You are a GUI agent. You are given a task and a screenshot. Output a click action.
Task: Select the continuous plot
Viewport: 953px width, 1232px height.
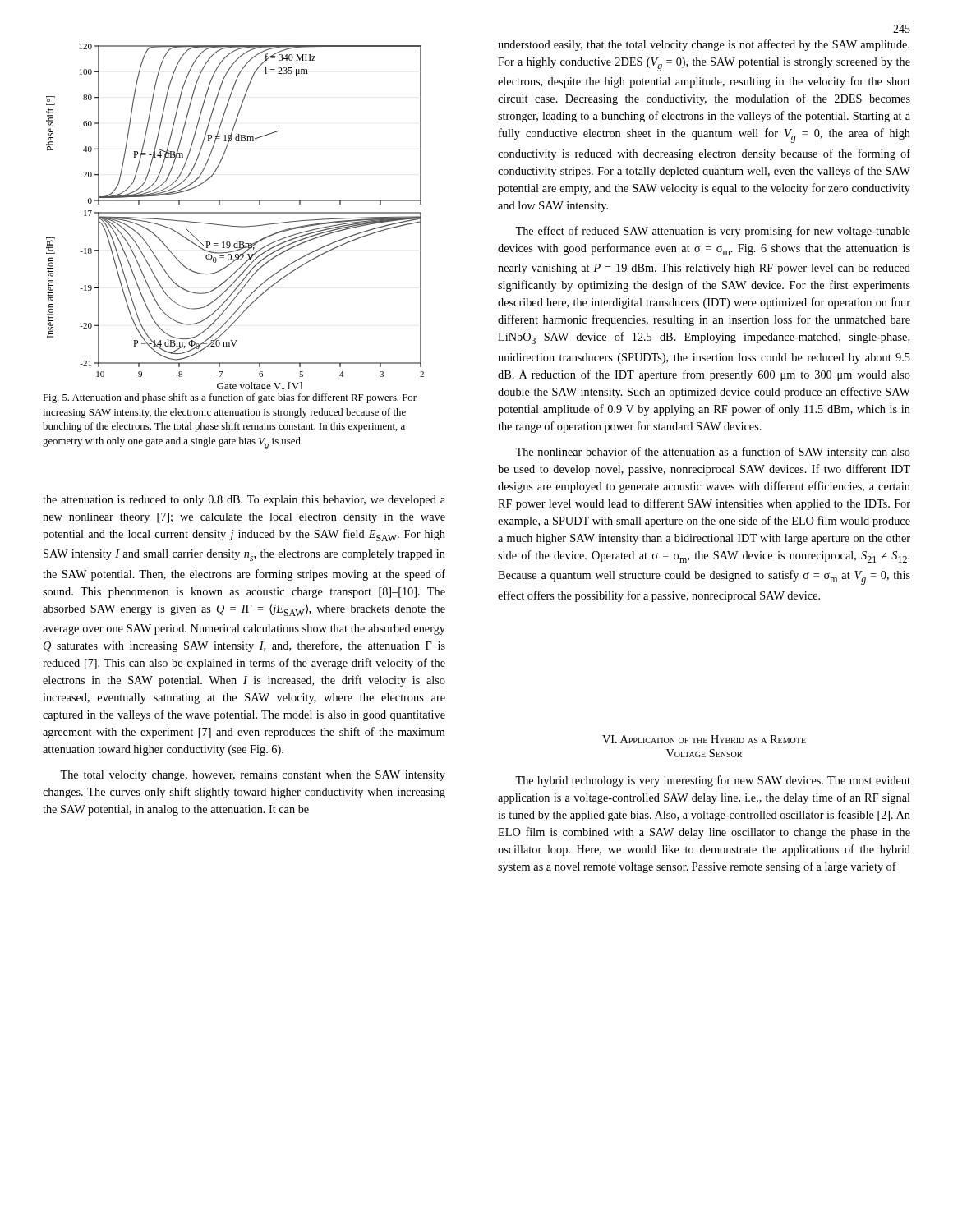tap(244, 213)
